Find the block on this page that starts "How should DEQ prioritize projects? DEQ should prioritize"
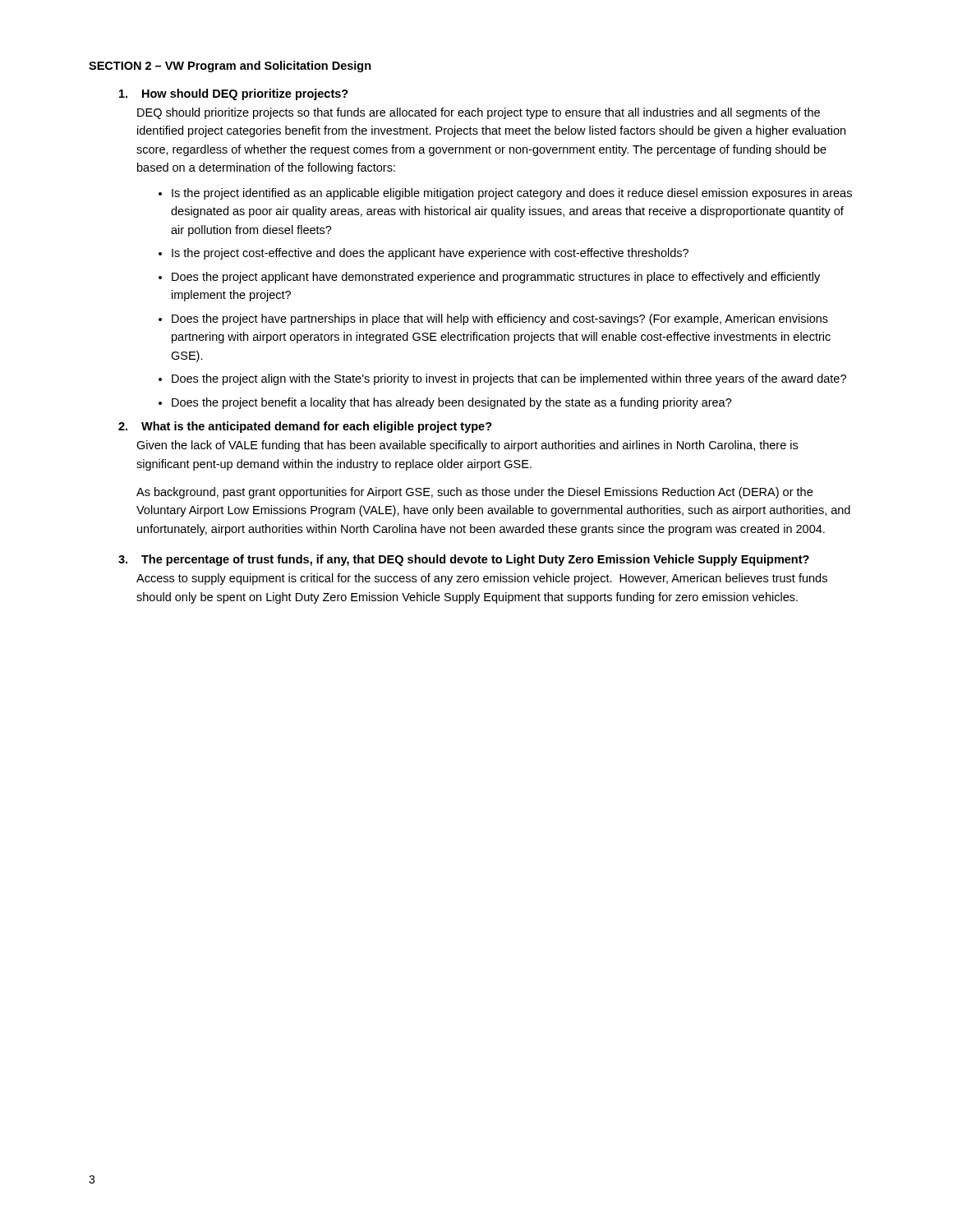 [x=486, y=249]
